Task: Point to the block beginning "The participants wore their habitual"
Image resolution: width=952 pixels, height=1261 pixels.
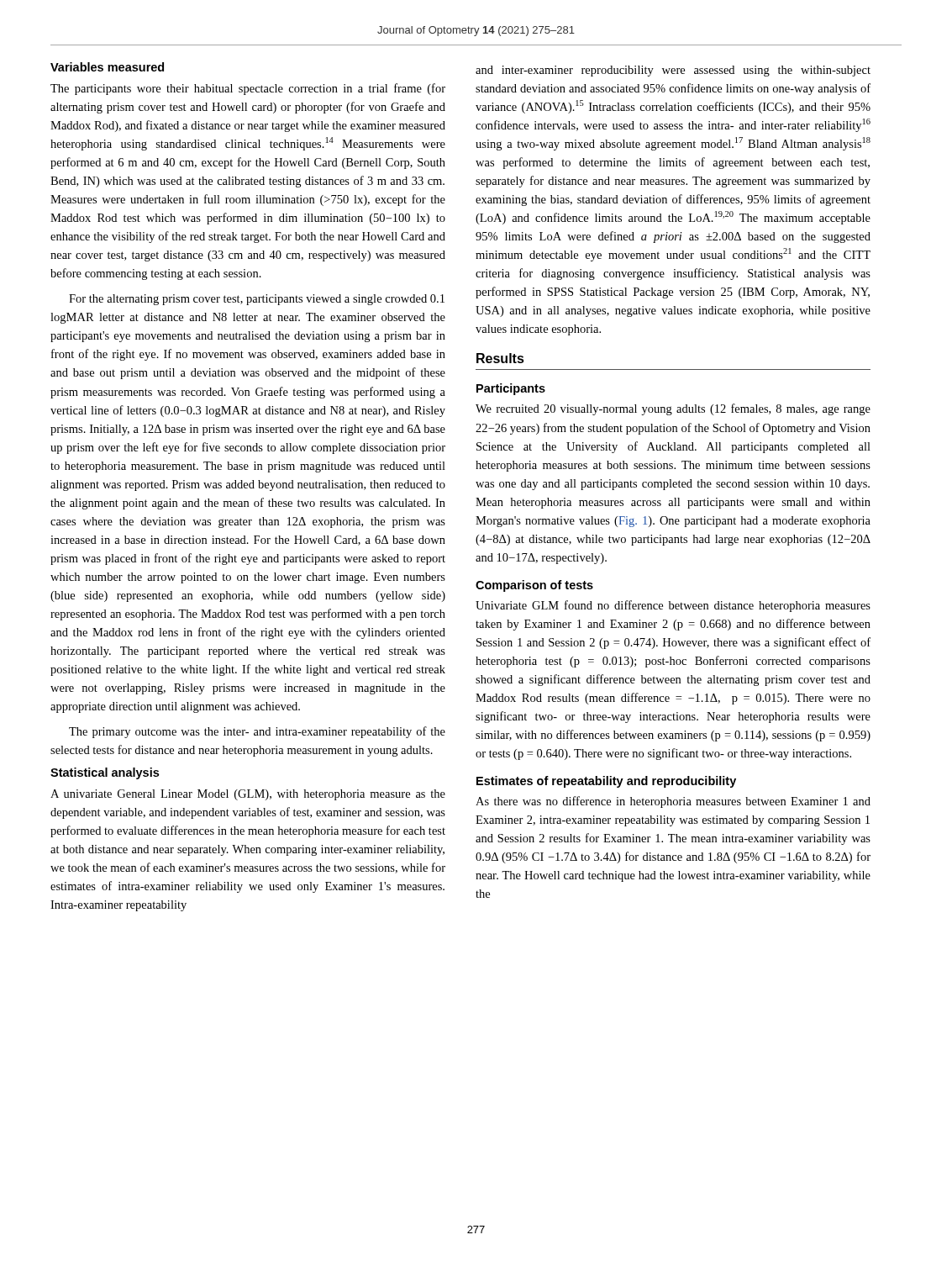Action: [248, 419]
